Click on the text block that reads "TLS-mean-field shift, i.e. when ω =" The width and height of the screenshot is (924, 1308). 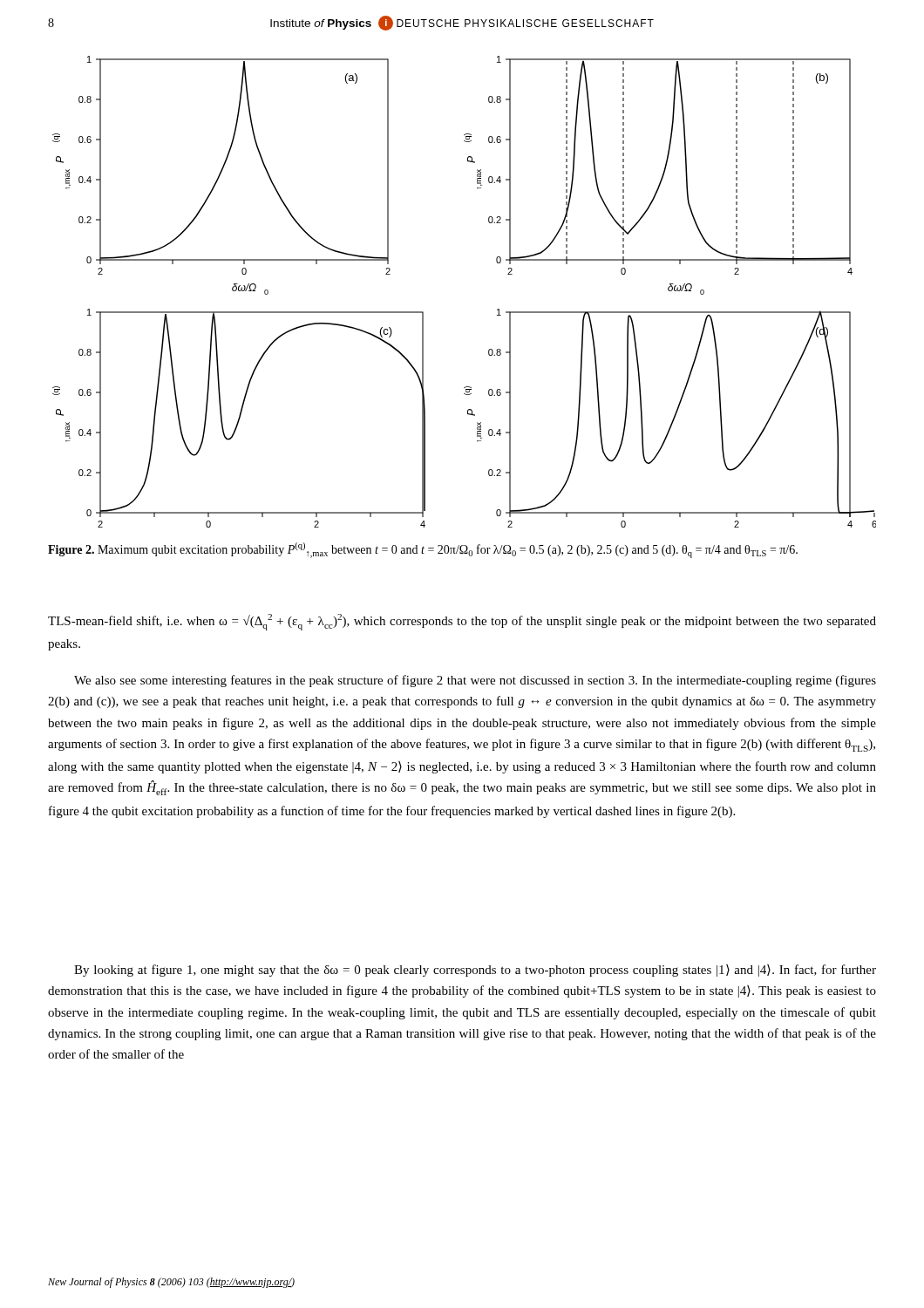pyautogui.click(x=462, y=631)
